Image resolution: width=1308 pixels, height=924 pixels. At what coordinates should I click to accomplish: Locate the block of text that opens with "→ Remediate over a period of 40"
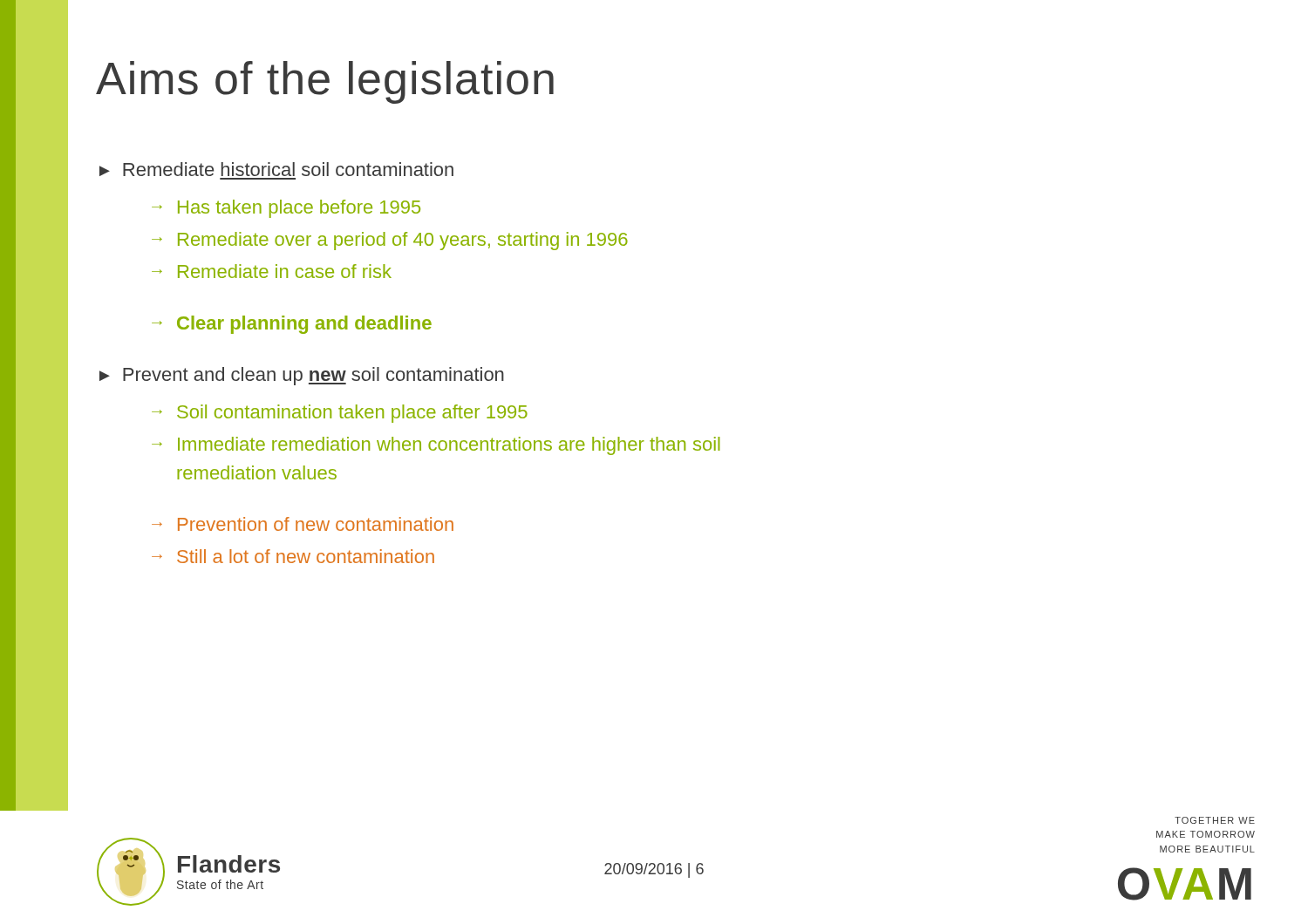tap(388, 239)
